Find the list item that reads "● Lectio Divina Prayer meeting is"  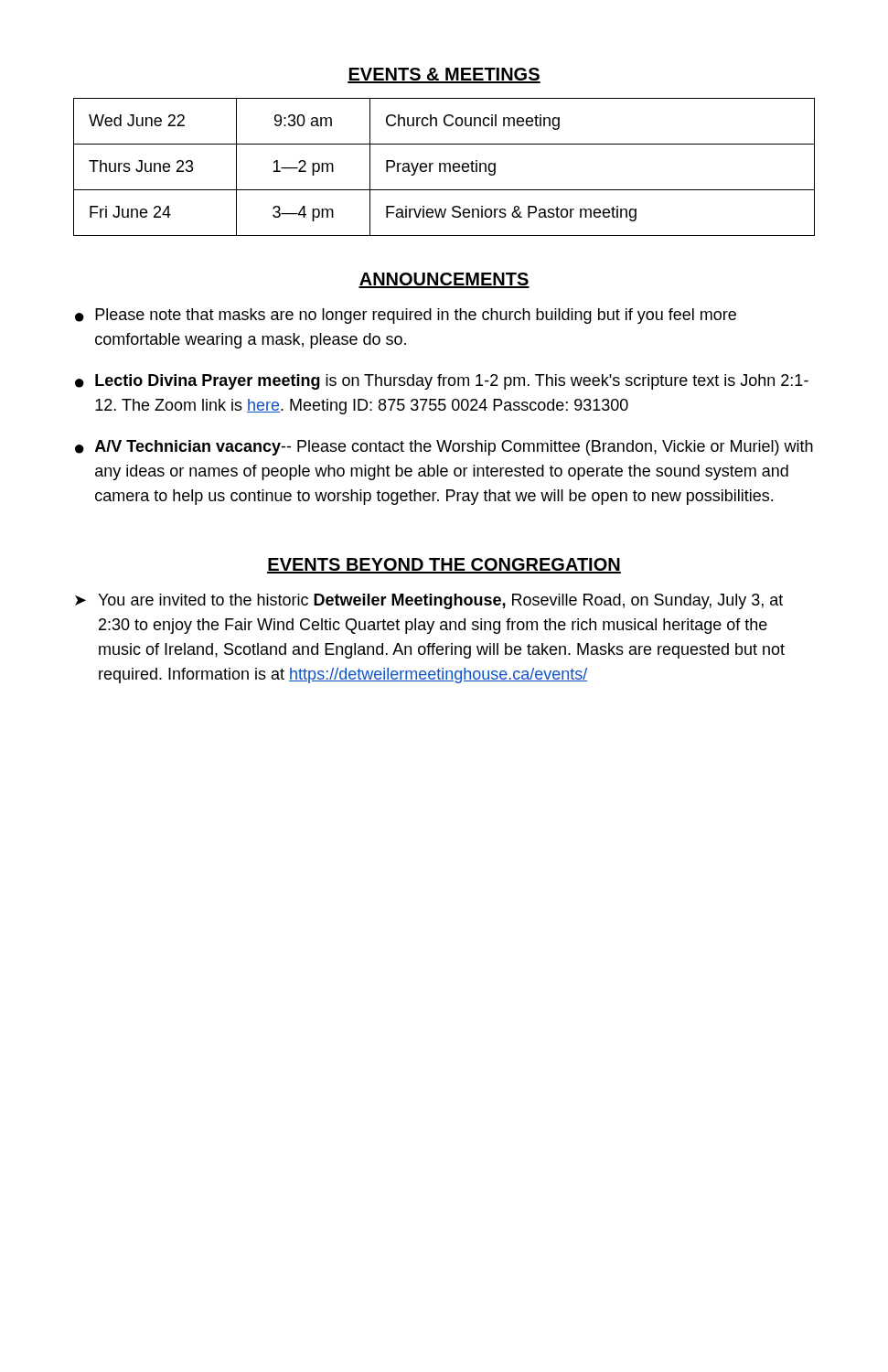[444, 393]
